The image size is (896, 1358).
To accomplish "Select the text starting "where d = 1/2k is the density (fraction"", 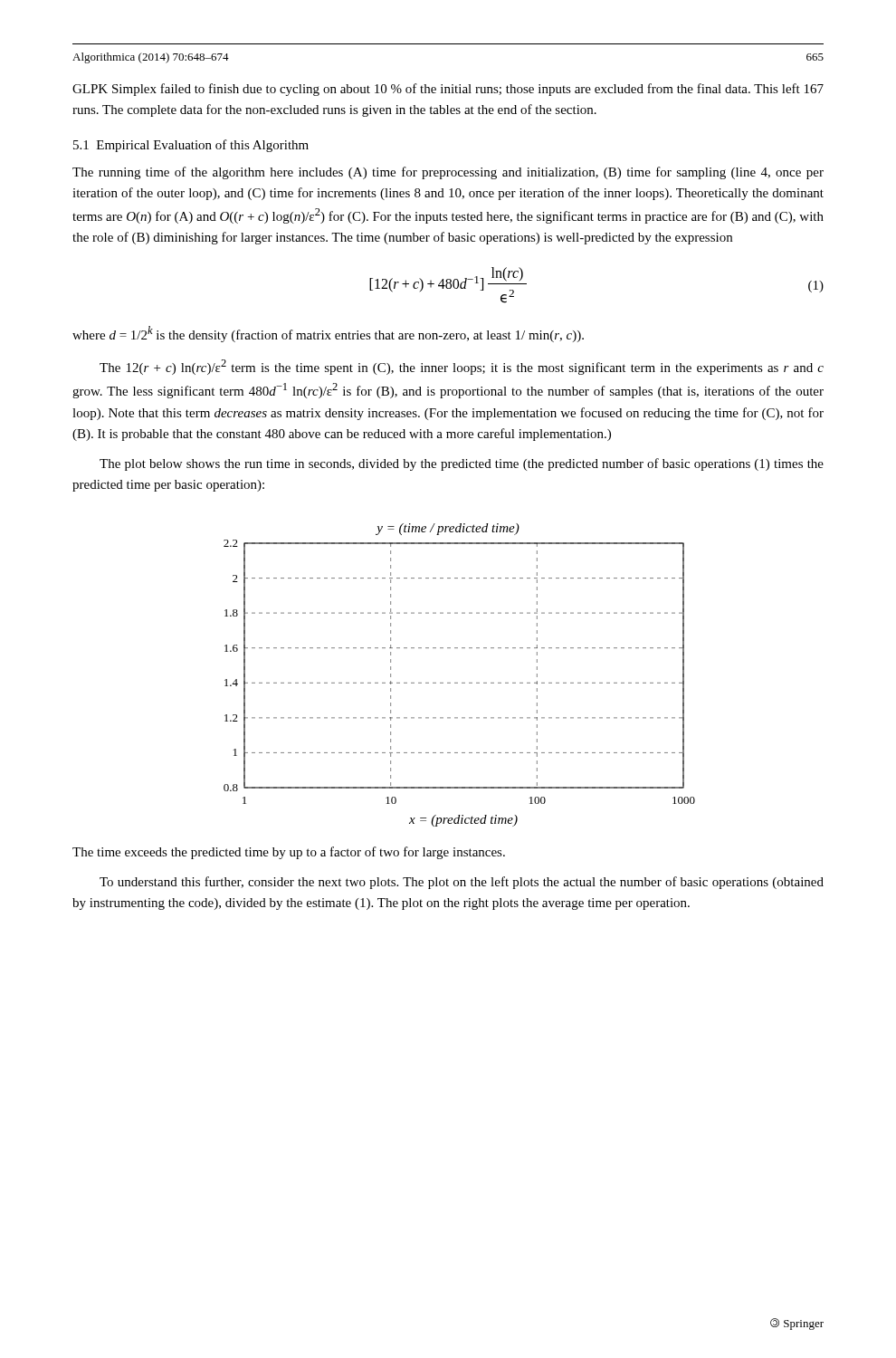I will coord(329,333).
